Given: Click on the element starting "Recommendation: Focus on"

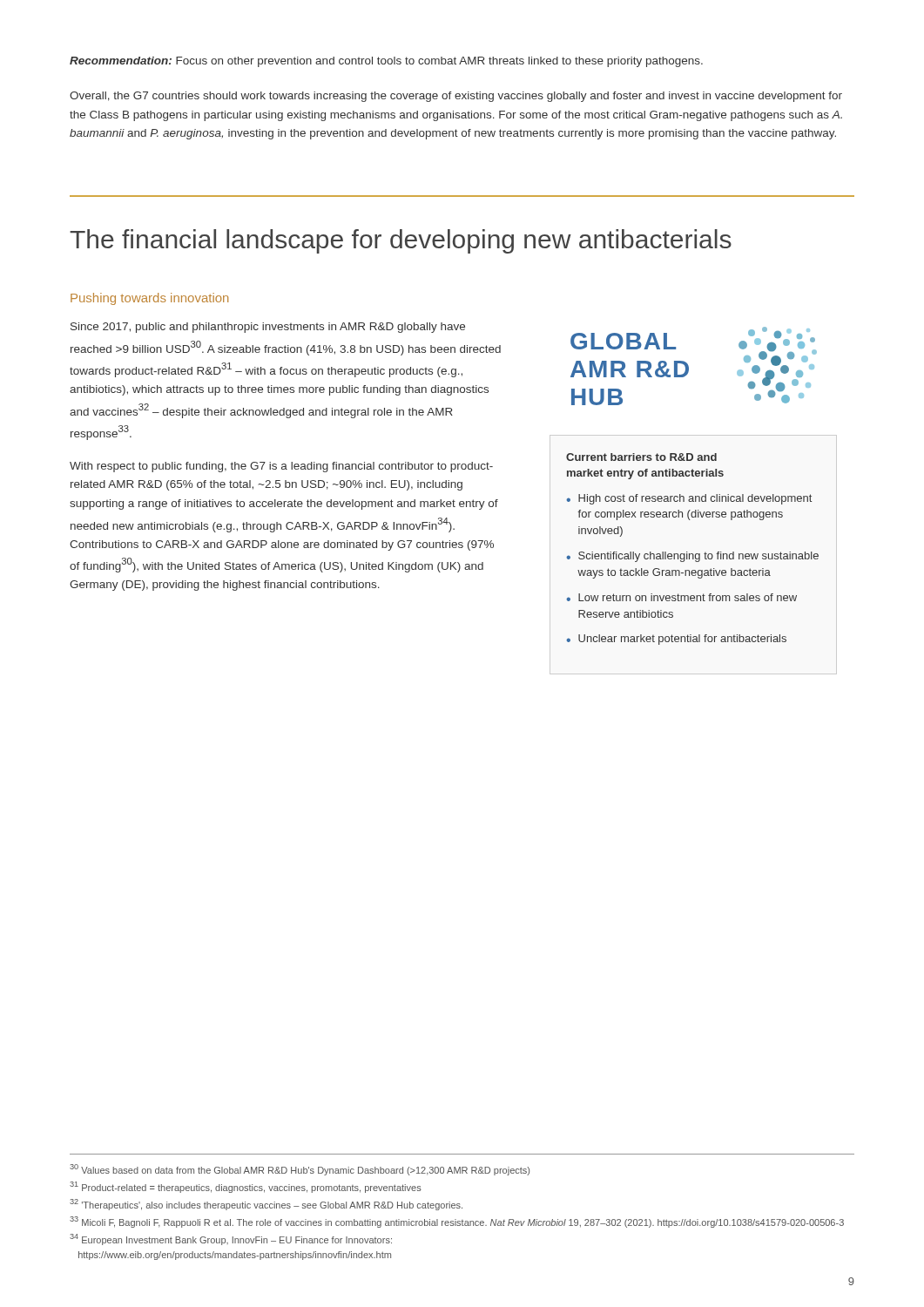Looking at the screenshot, I should coord(387,61).
